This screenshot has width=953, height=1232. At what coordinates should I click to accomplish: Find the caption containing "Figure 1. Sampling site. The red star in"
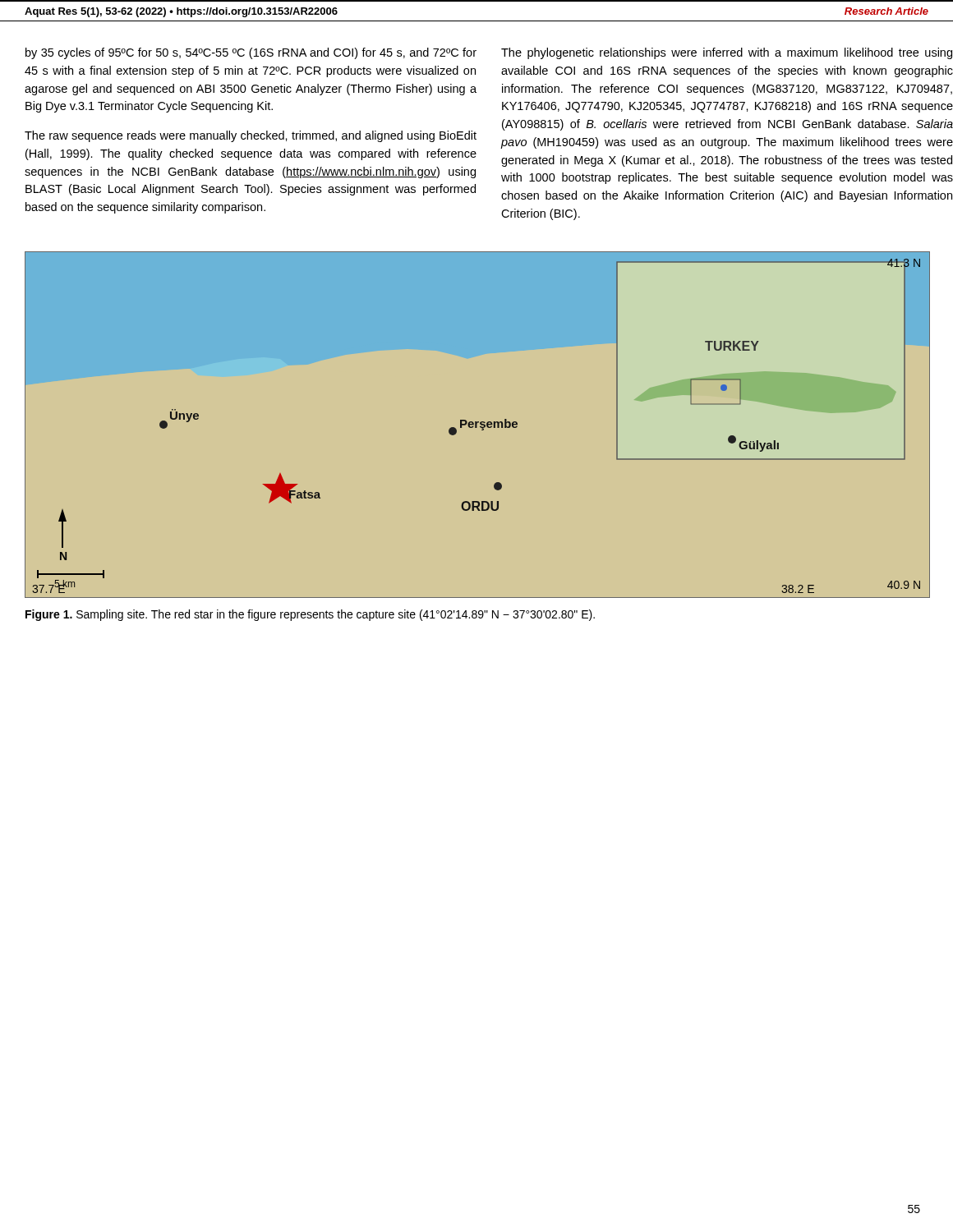(310, 614)
